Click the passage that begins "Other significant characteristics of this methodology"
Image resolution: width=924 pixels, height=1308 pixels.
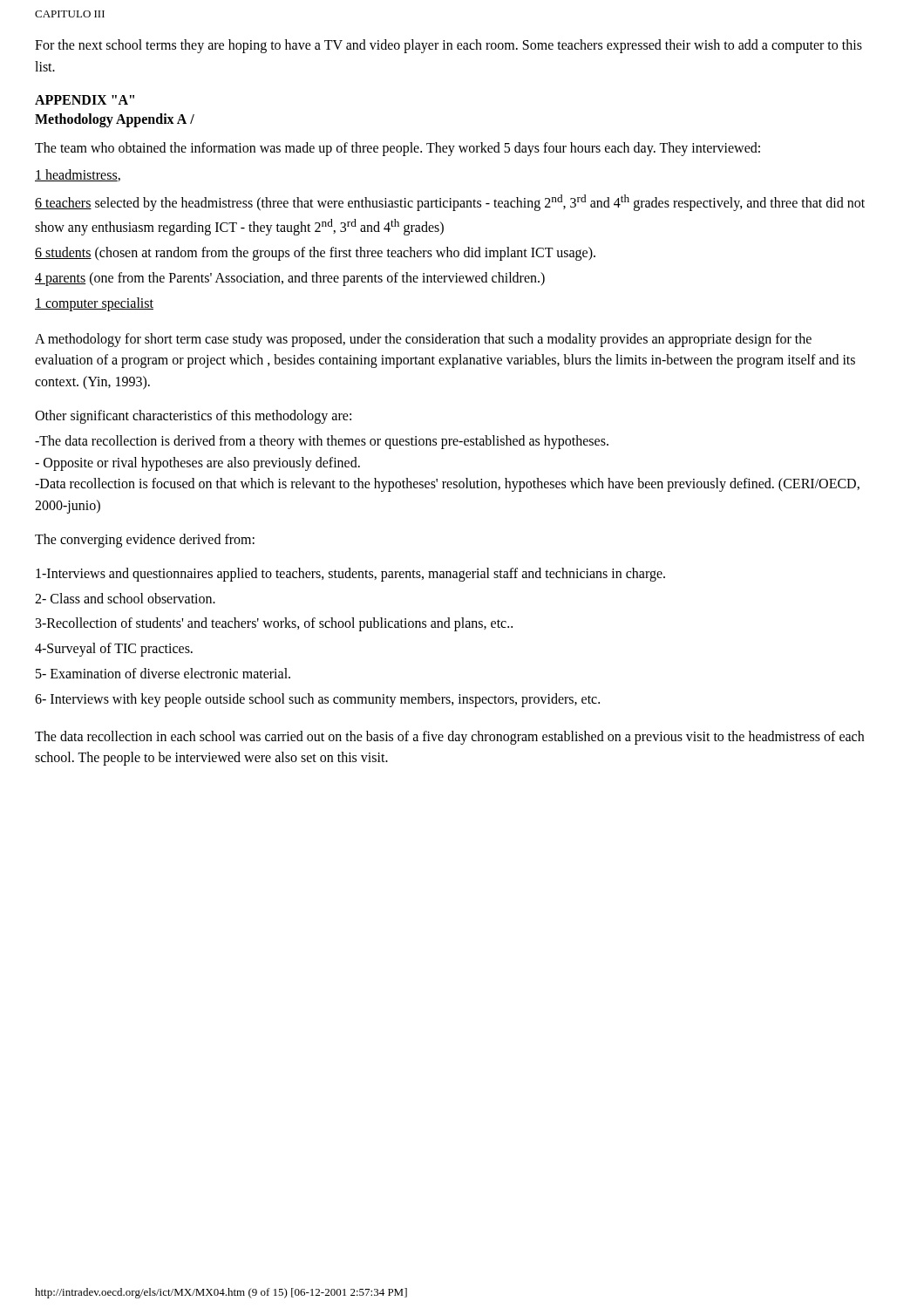coord(194,415)
